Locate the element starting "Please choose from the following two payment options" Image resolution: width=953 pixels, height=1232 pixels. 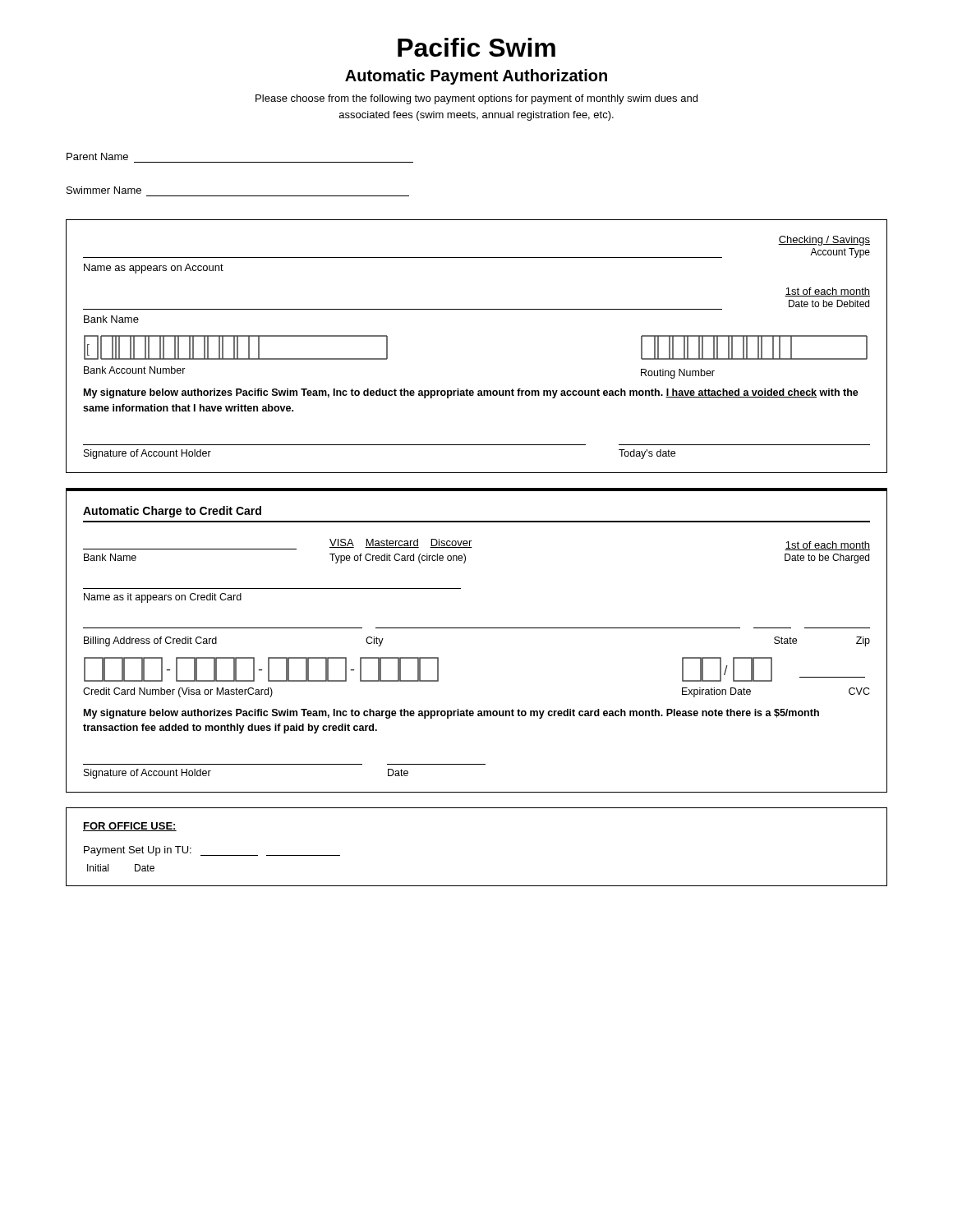coord(476,106)
